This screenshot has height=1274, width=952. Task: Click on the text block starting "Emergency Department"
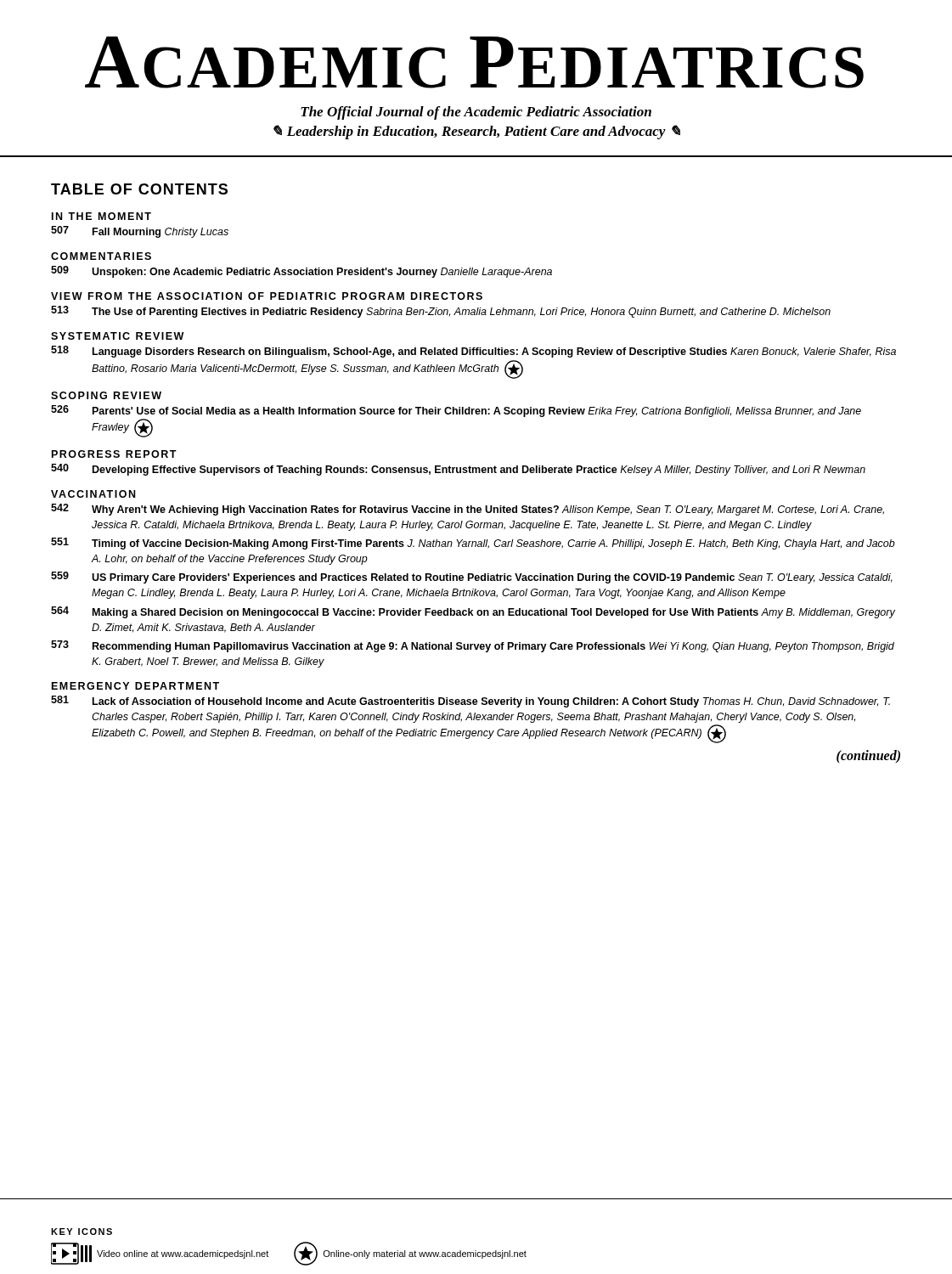coord(136,686)
